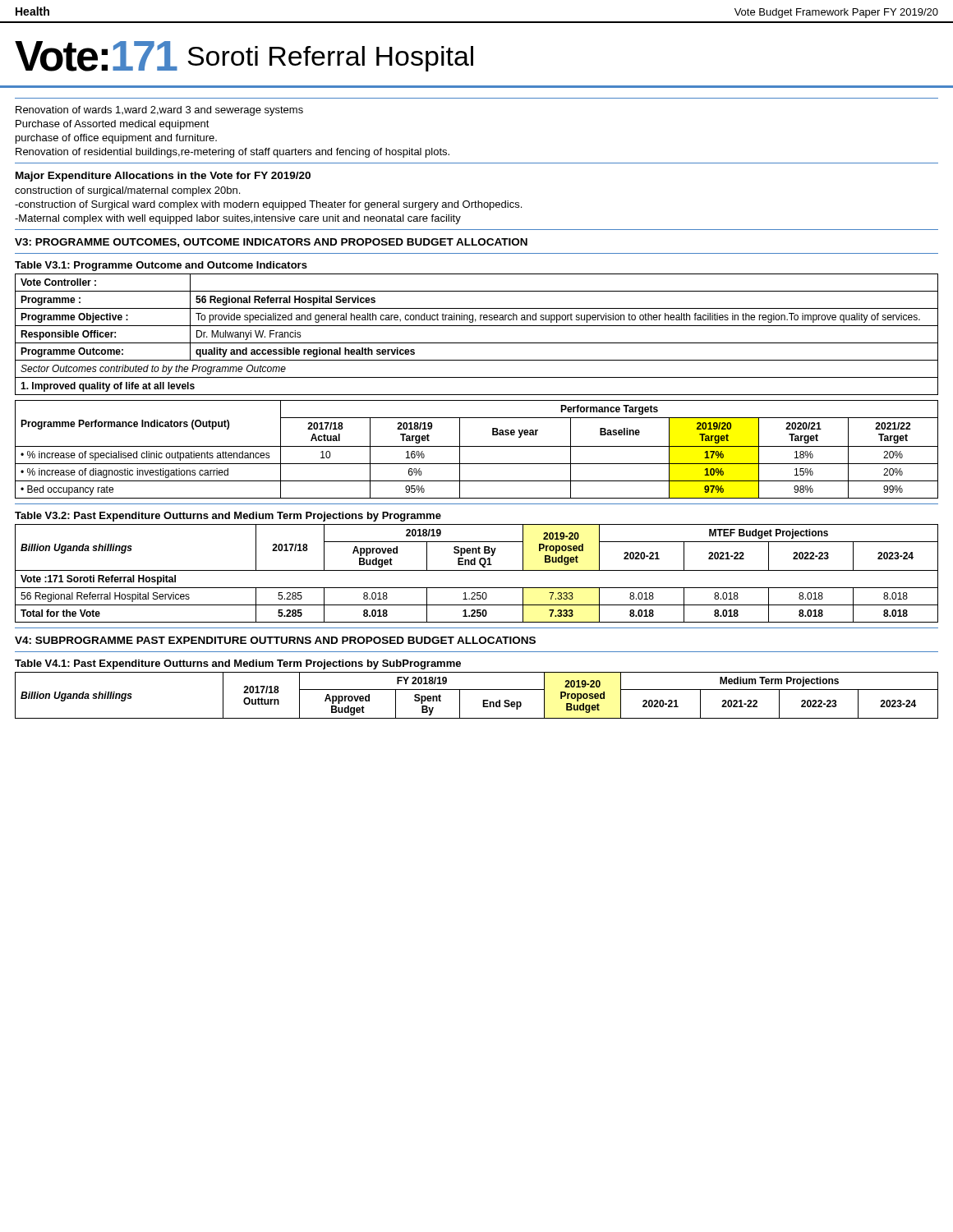
Task: Locate the section header that says "Table V3.2: Past"
Action: click(x=228, y=515)
